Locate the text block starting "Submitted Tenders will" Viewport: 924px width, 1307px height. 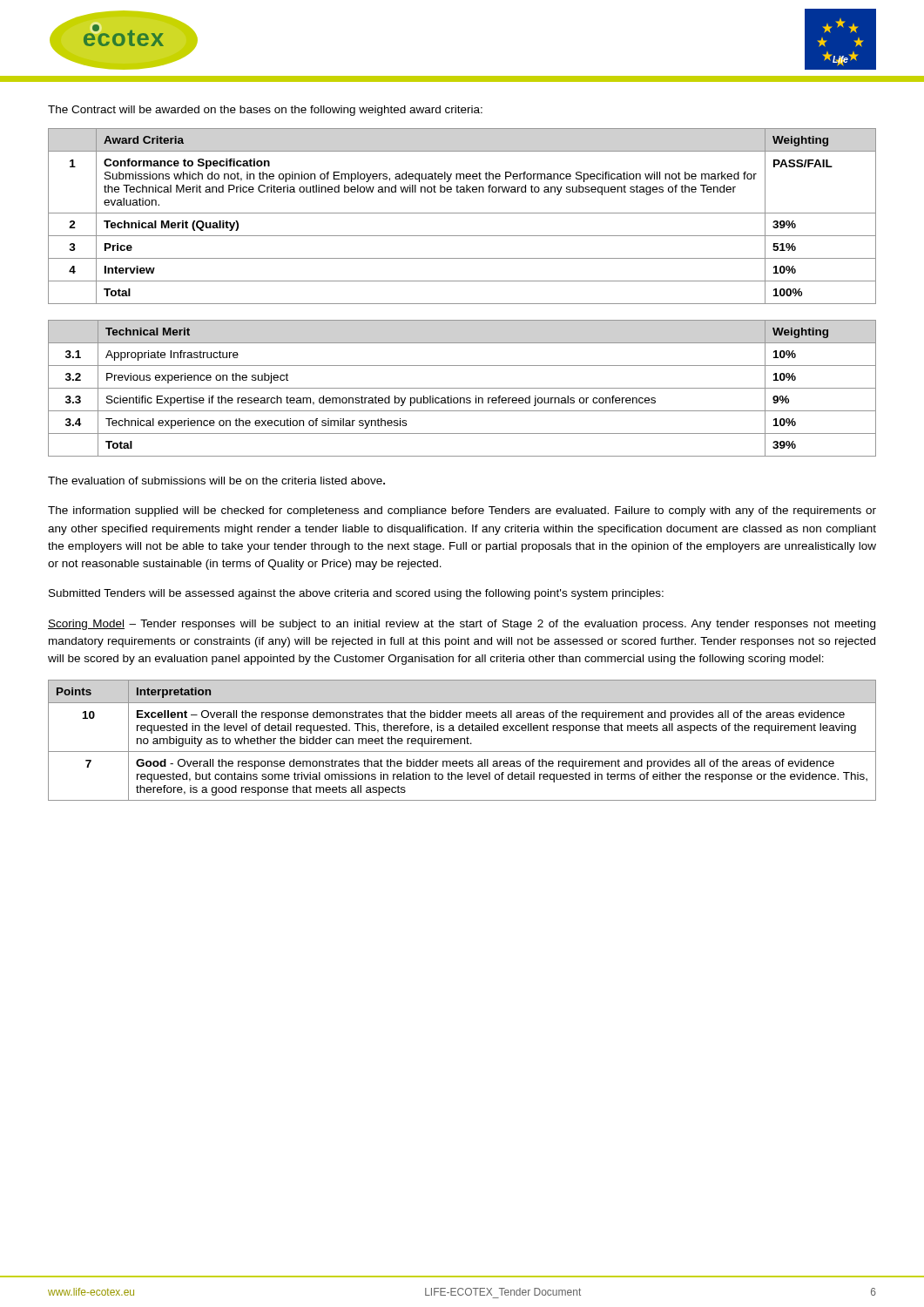click(356, 593)
